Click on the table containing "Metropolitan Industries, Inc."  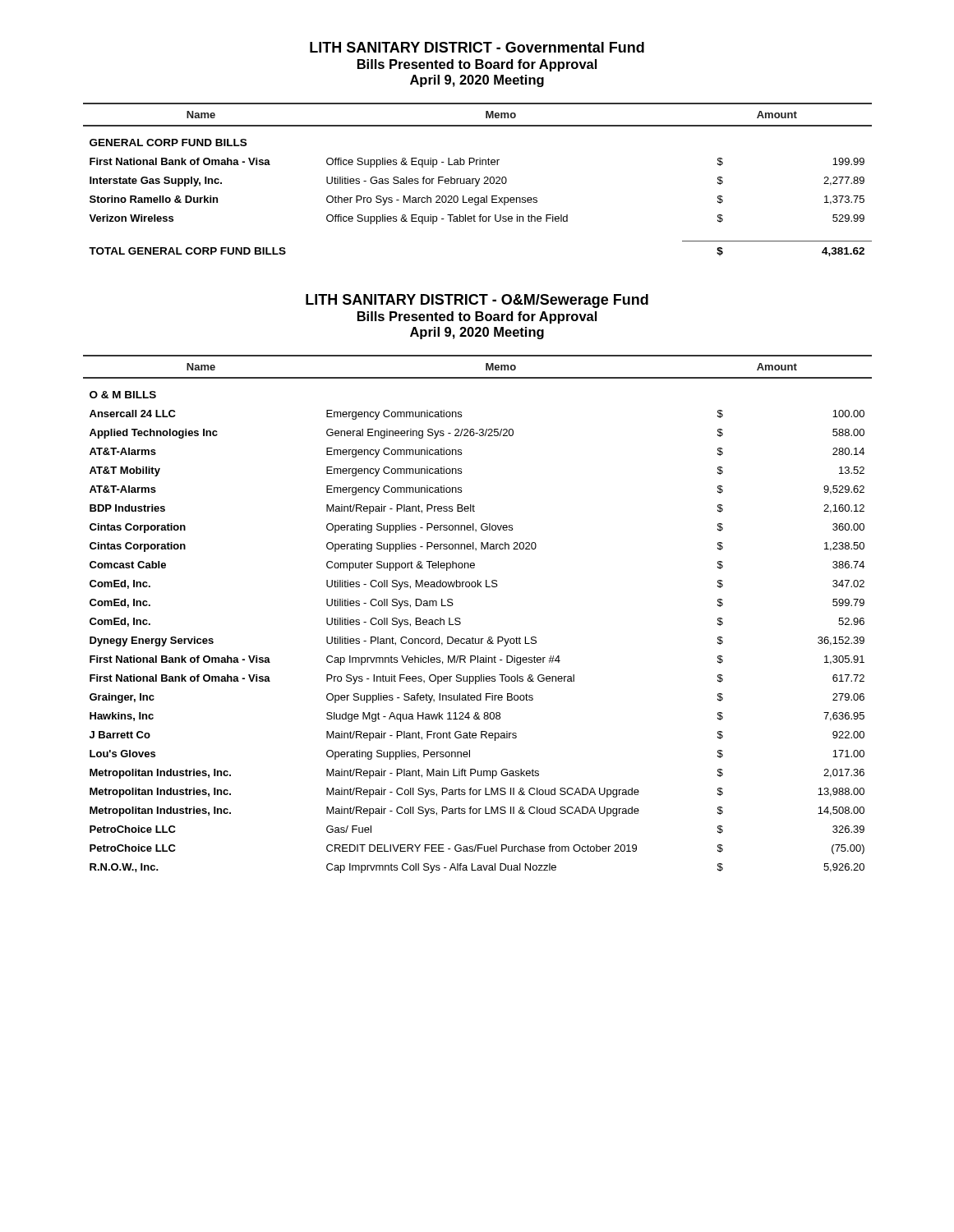click(x=477, y=616)
